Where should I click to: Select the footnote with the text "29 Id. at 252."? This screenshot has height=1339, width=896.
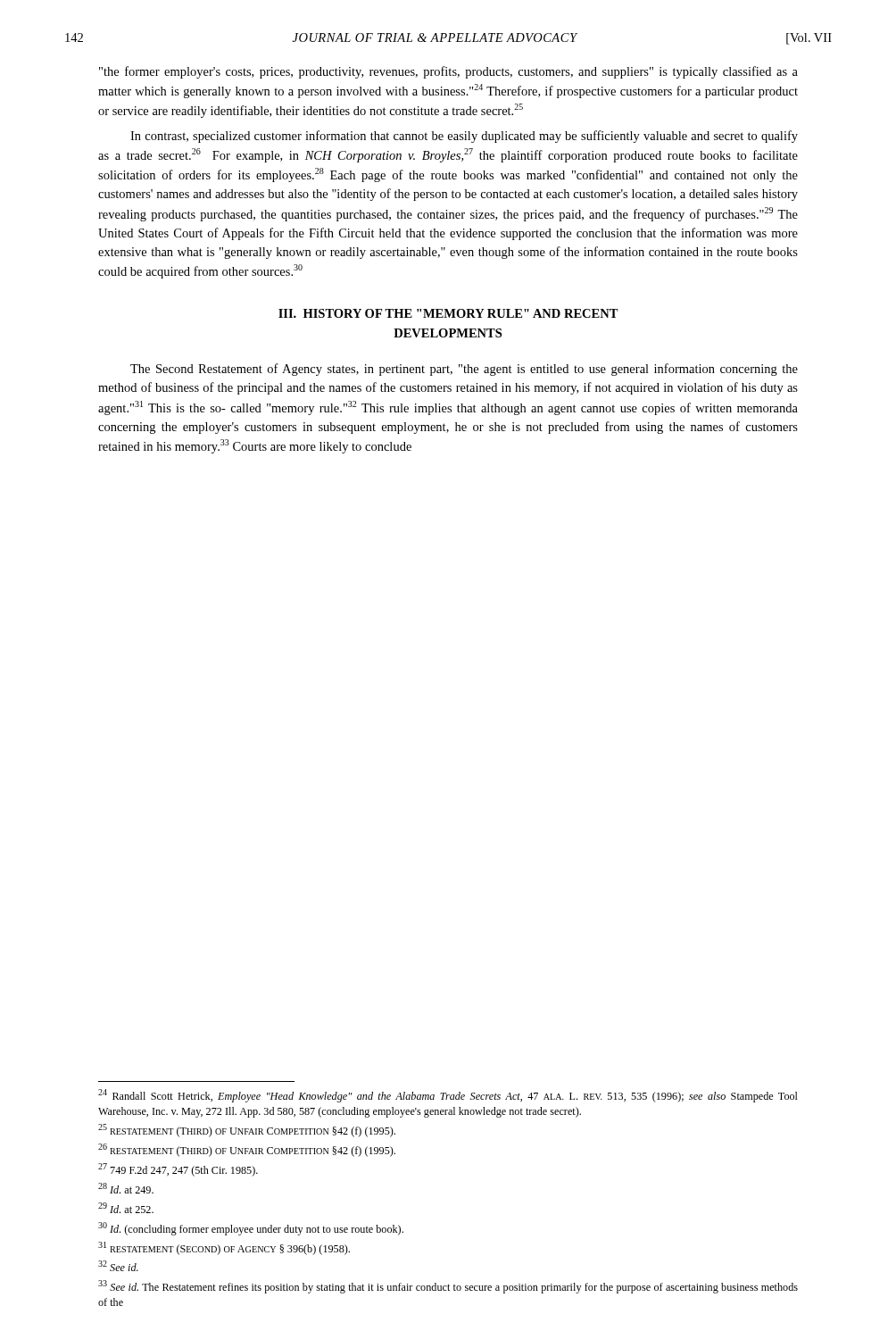[126, 1208]
